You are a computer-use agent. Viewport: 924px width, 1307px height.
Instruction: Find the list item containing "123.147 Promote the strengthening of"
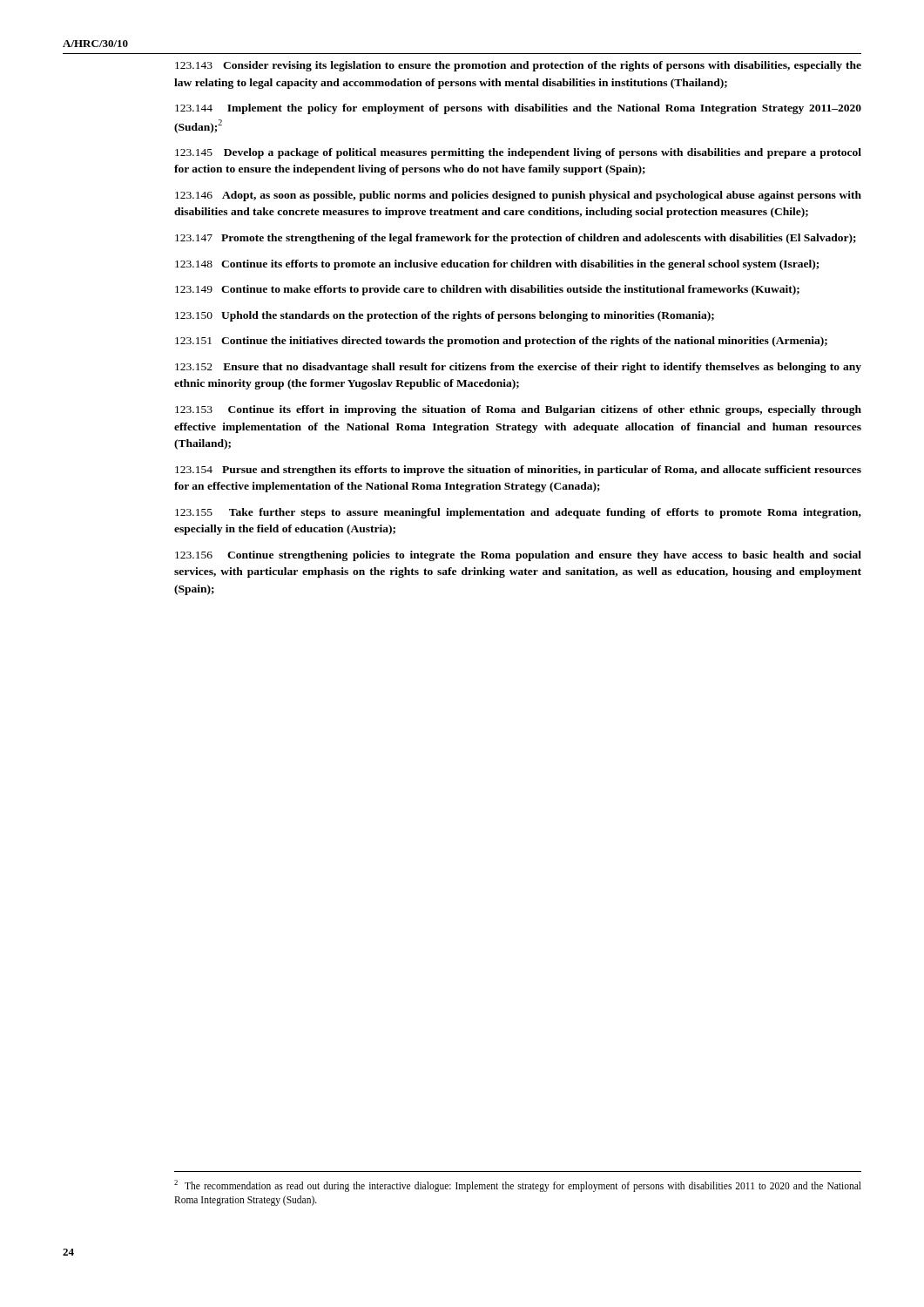click(x=515, y=237)
